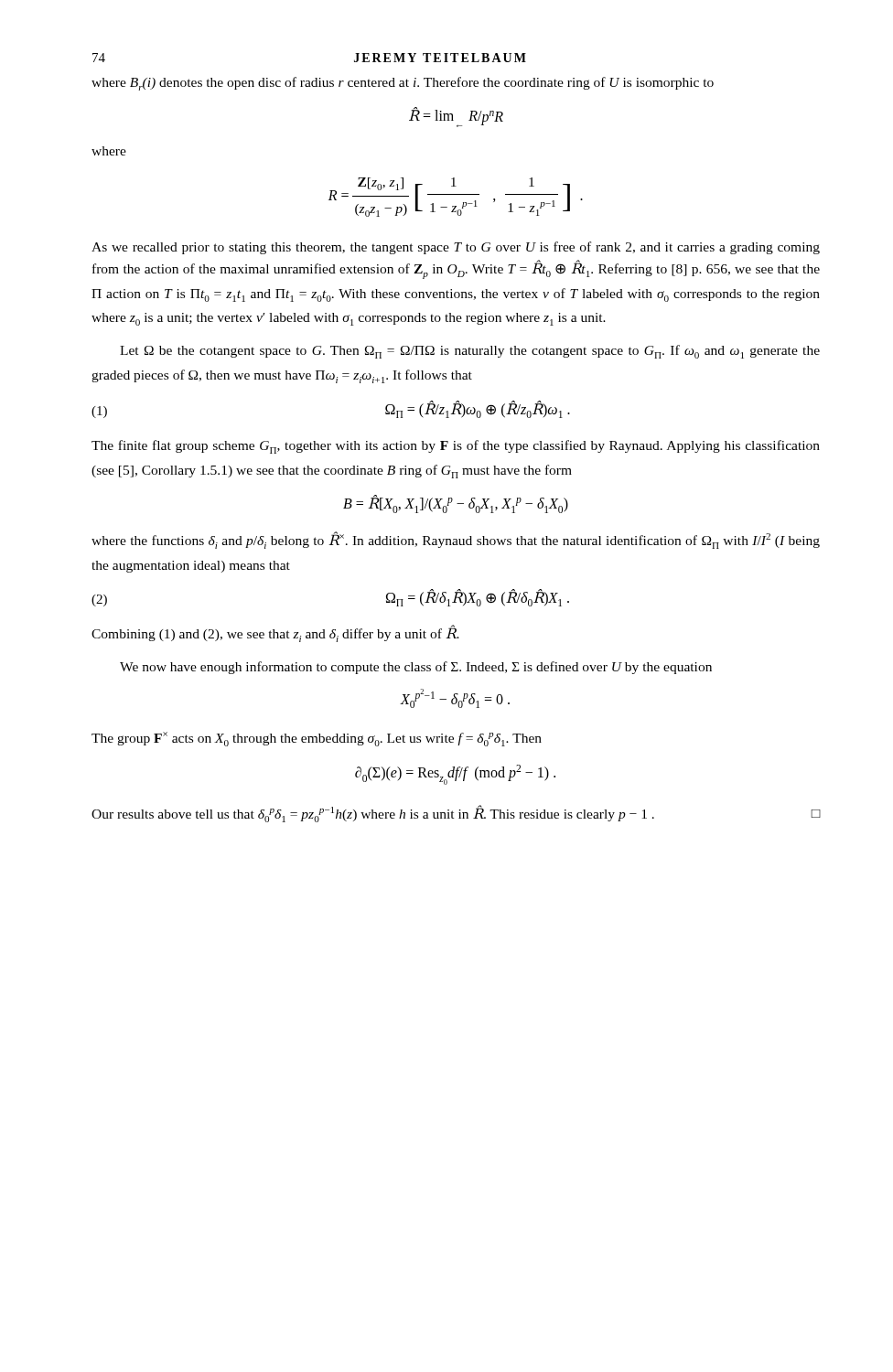
Task: Select the region starting "Our results above tell us that δ0pδ1 ="
Action: click(456, 814)
